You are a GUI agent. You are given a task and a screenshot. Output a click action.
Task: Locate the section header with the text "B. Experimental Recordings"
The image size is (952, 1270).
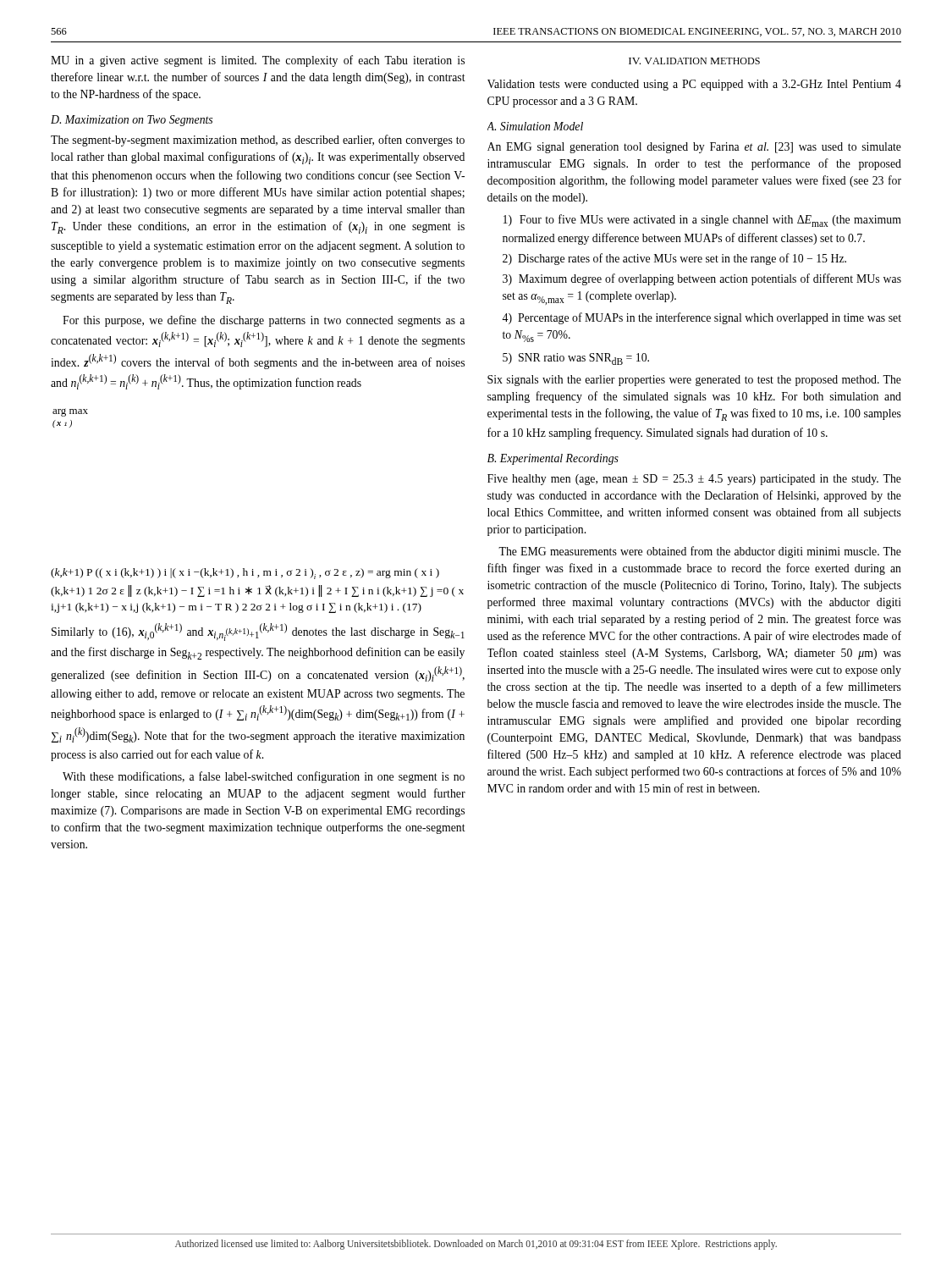coord(553,458)
